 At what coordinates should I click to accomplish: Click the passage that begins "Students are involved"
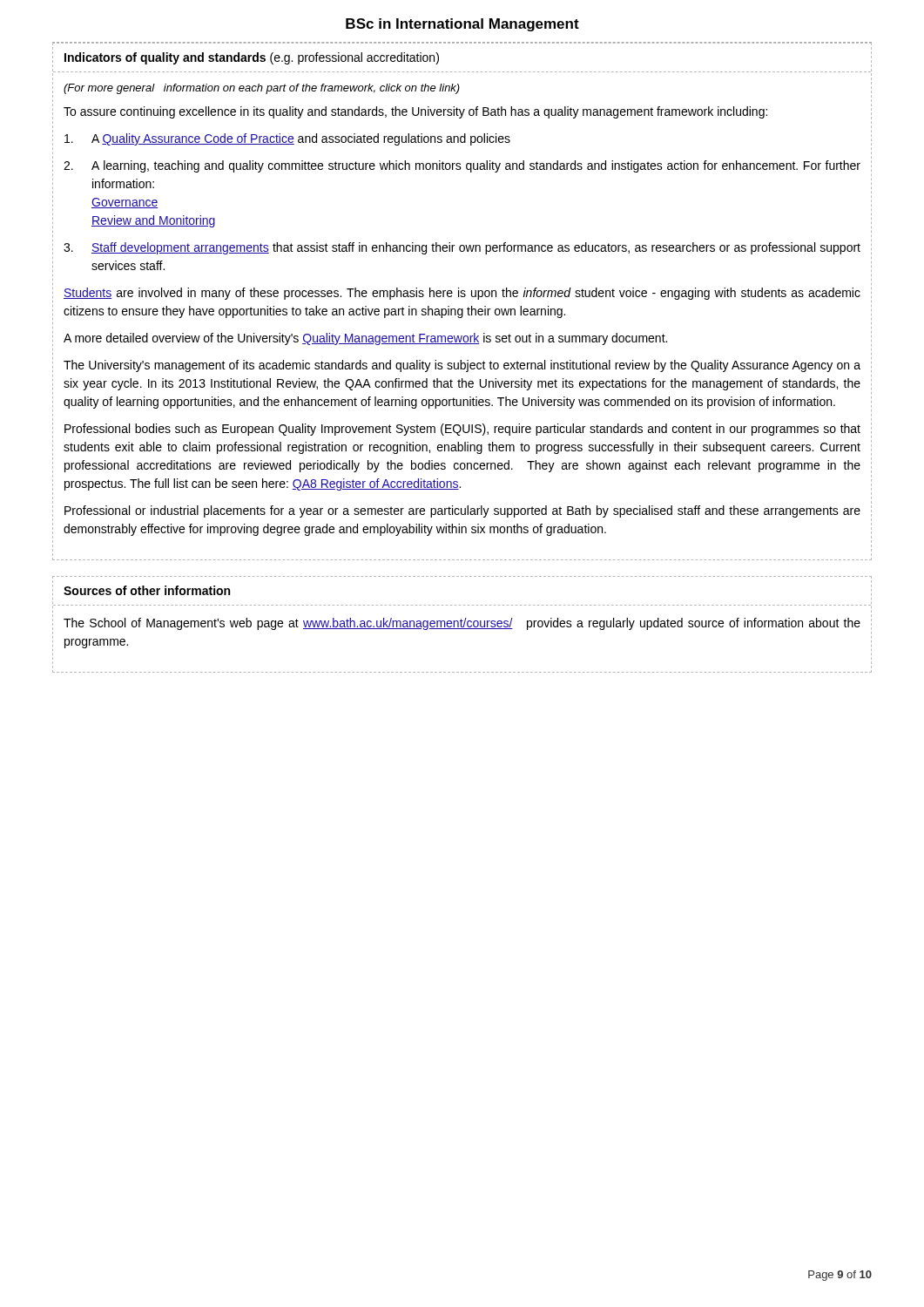tap(462, 302)
